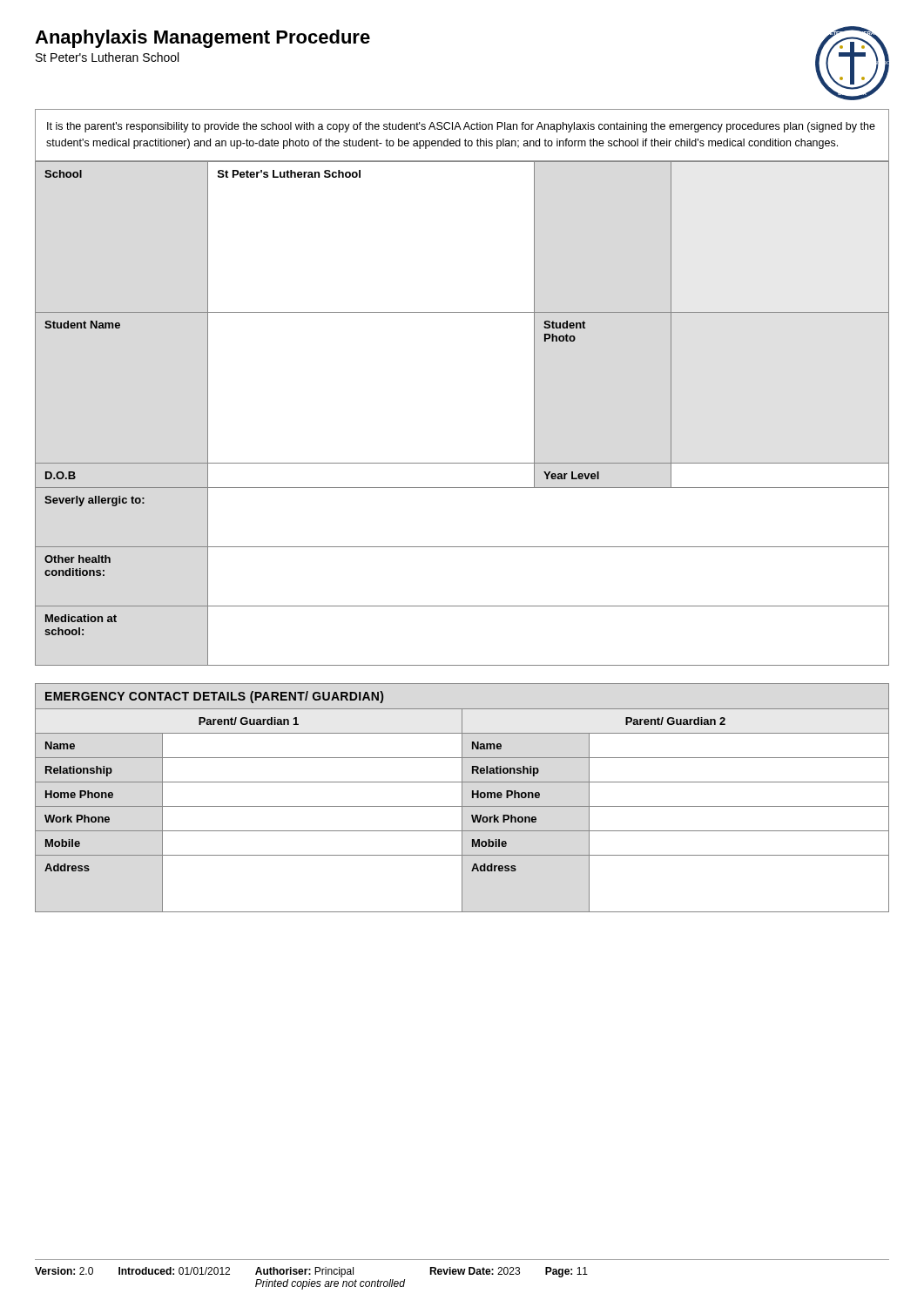Navigate to the passage starting "It is the parent's"
The image size is (924, 1307).
[461, 134]
